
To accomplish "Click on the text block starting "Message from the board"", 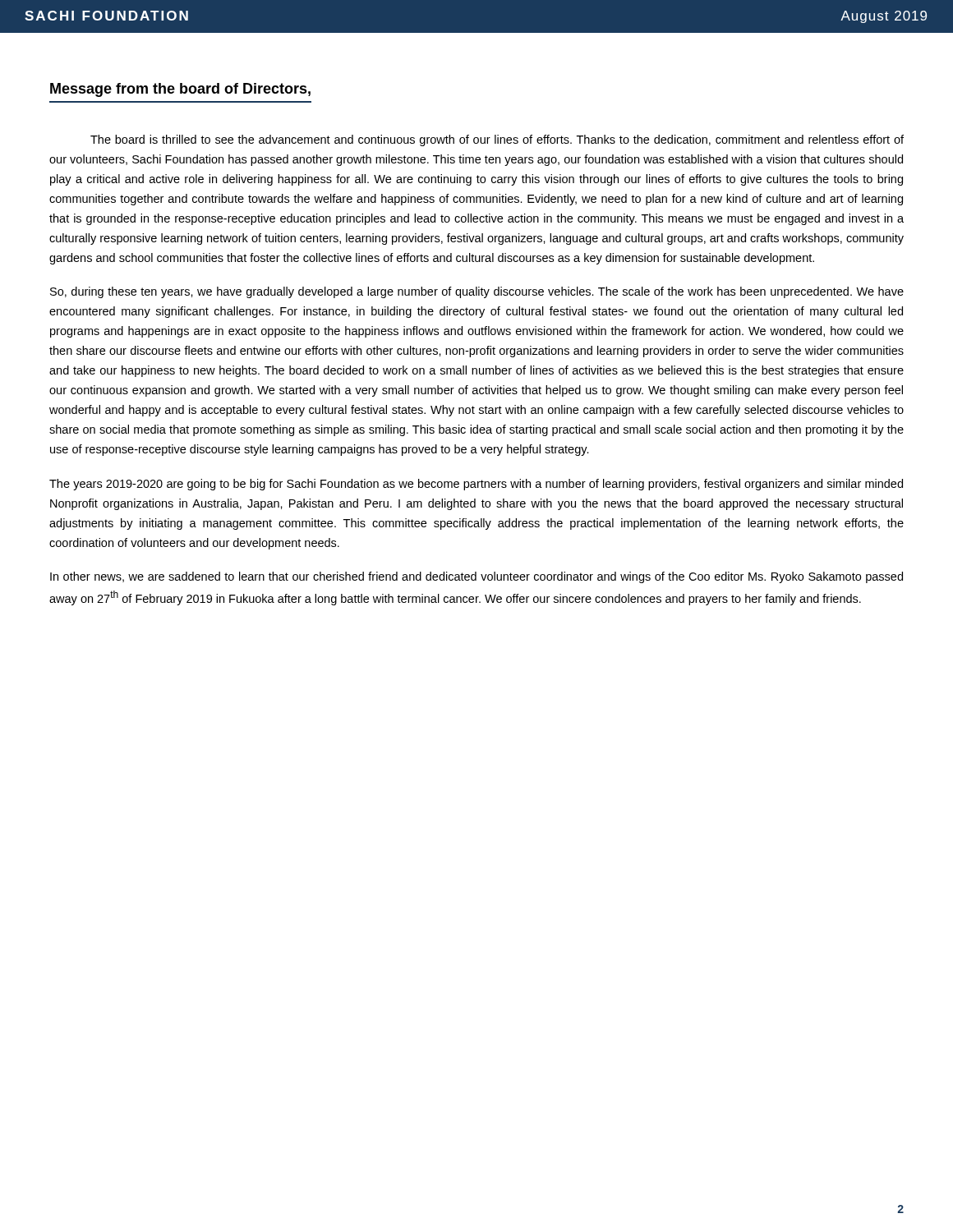I will tap(180, 92).
